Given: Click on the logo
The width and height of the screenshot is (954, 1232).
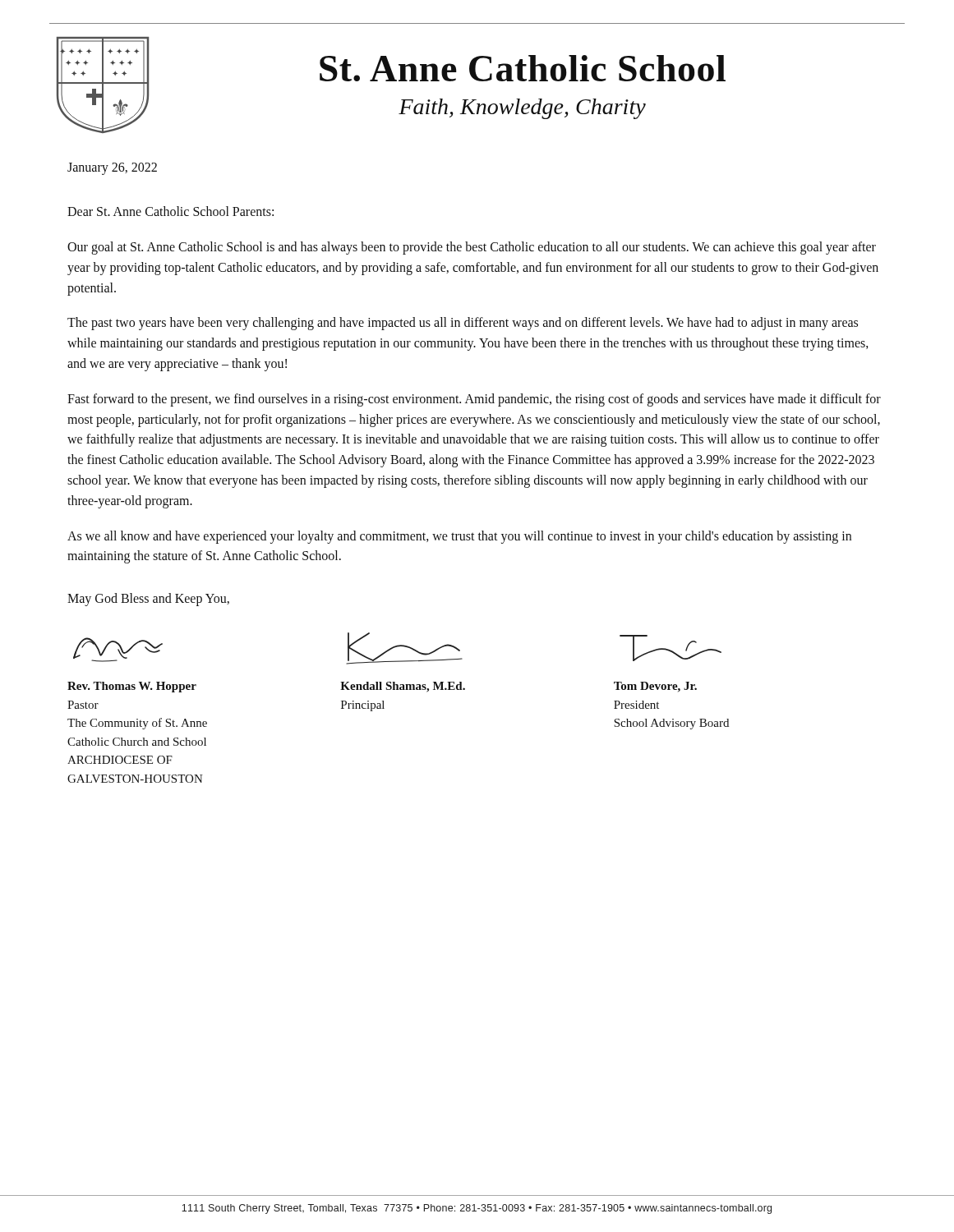Looking at the screenshot, I should pos(103,83).
